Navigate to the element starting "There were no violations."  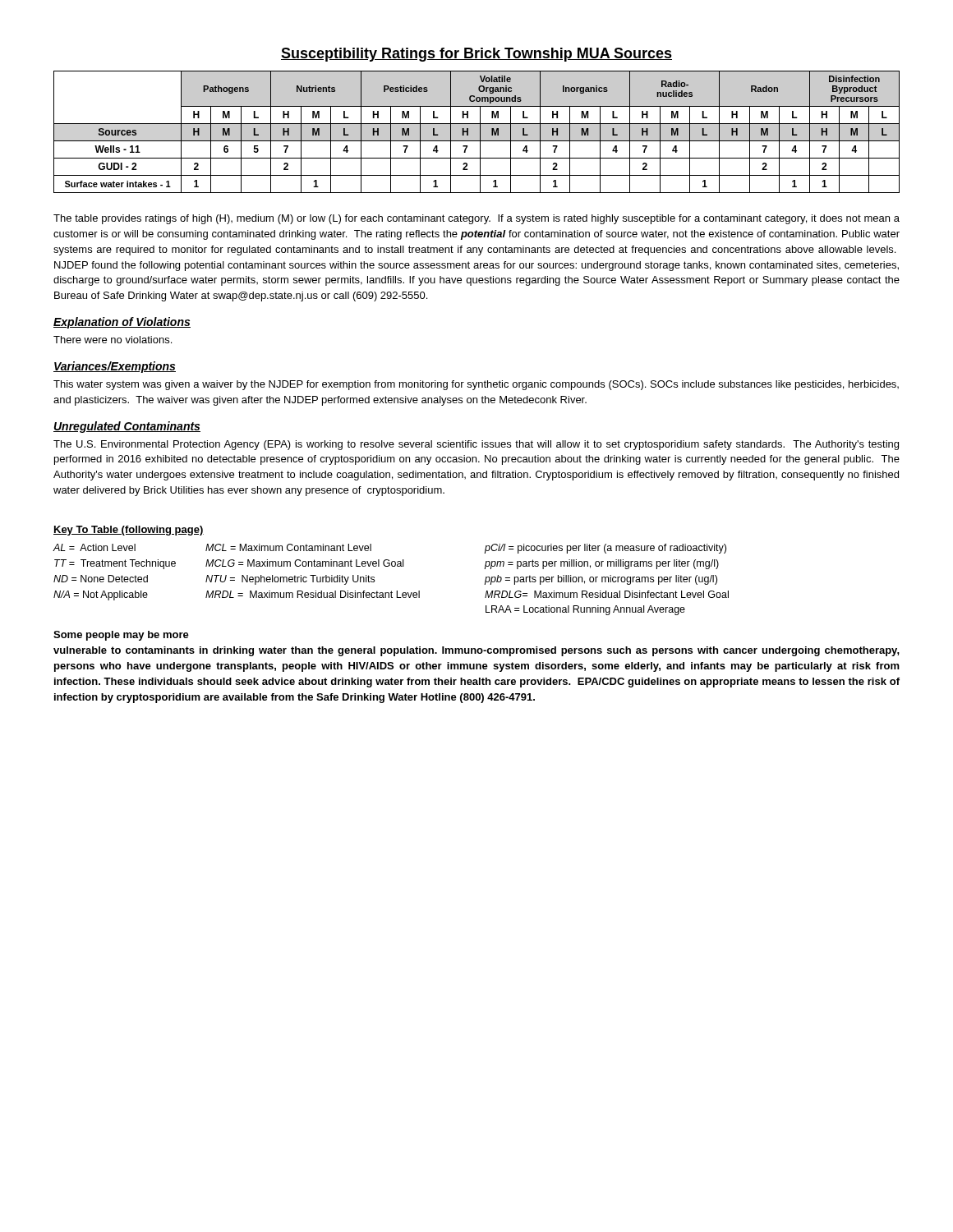click(x=113, y=340)
